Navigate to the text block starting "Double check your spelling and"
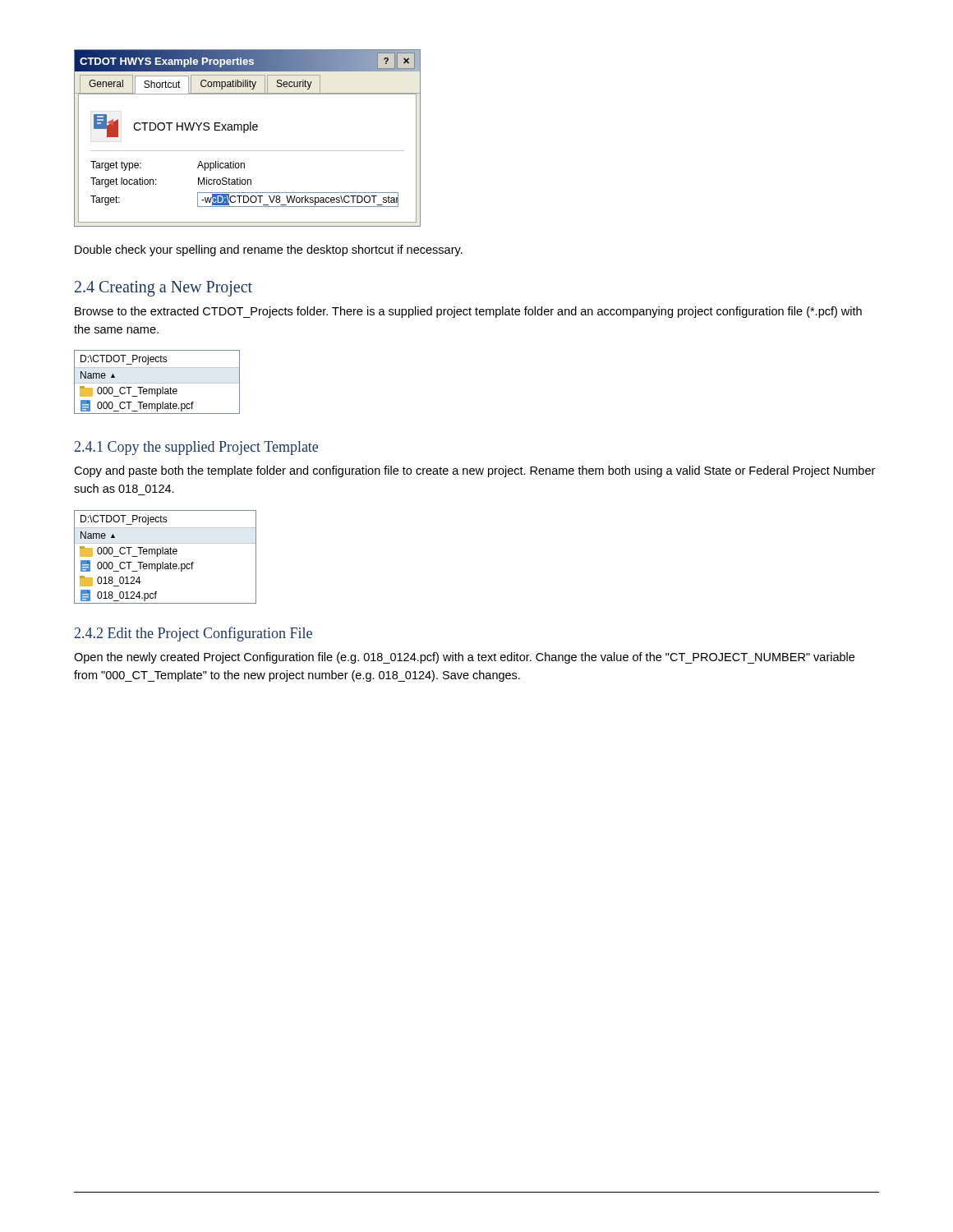Screen dimensions: 1232x953 [269, 250]
